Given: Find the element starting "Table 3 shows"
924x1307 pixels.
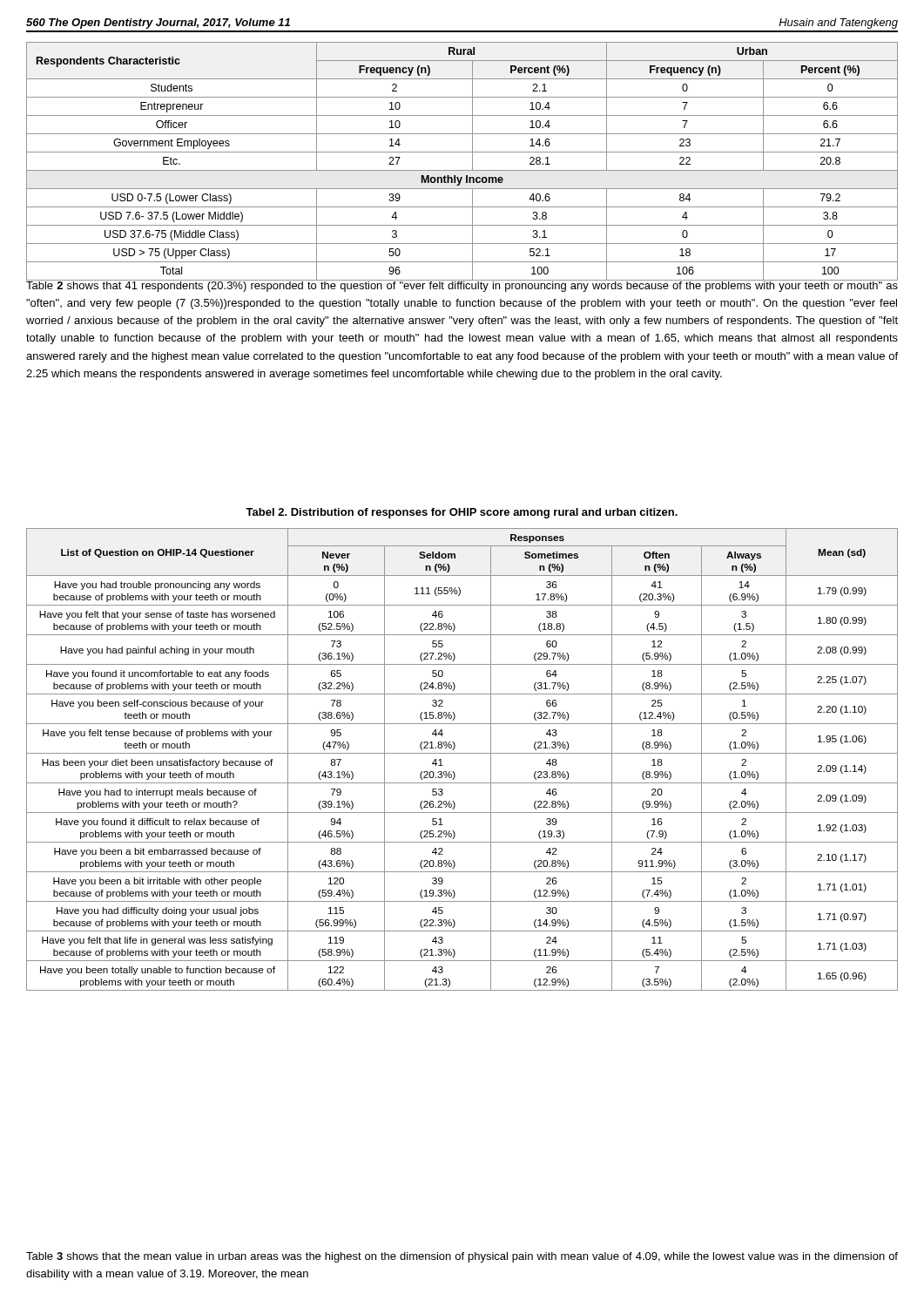Looking at the screenshot, I should [462, 1265].
